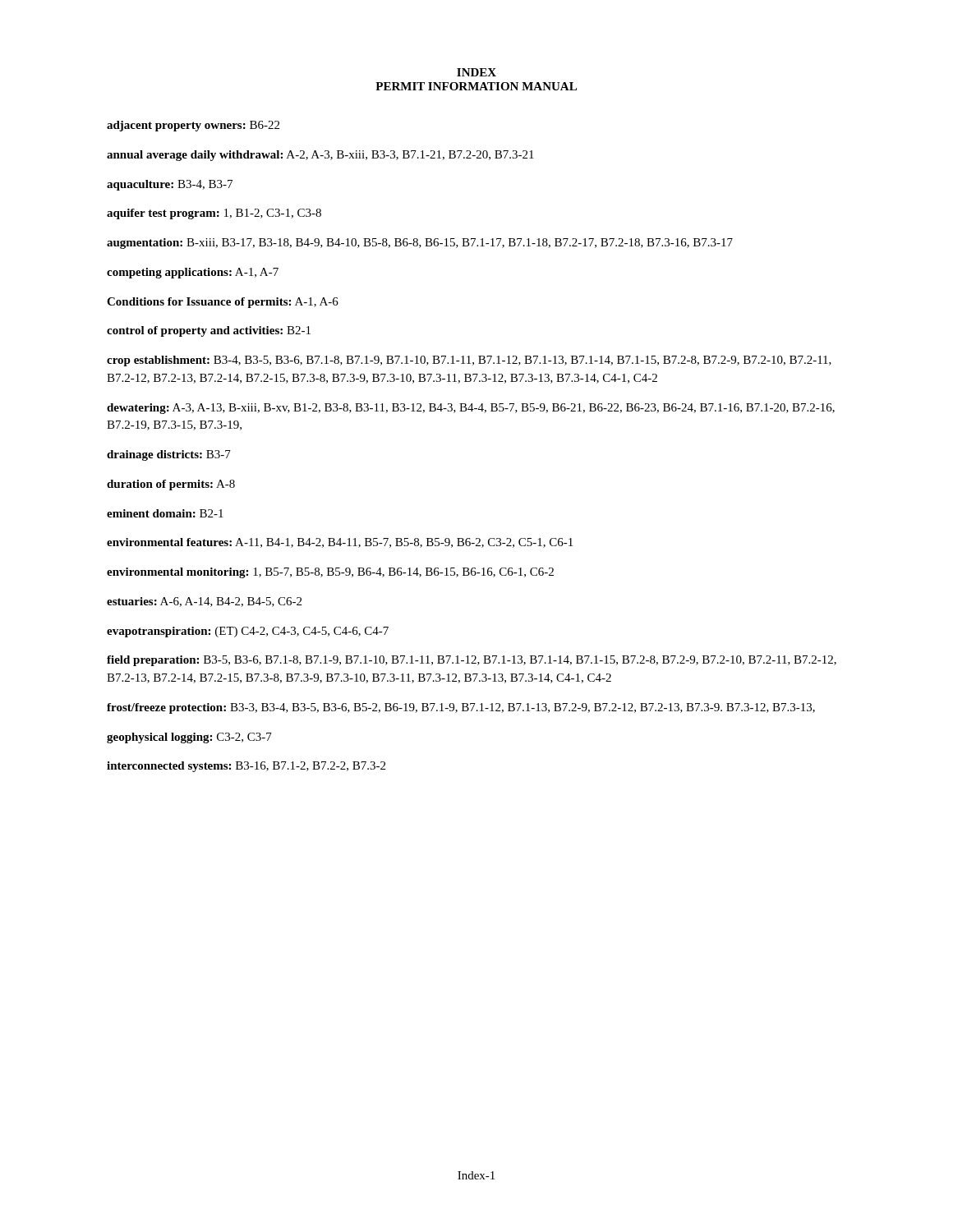Click the passage that begins "augmentation: B-xiii, B3-17,"
The image size is (953, 1232).
(420, 242)
